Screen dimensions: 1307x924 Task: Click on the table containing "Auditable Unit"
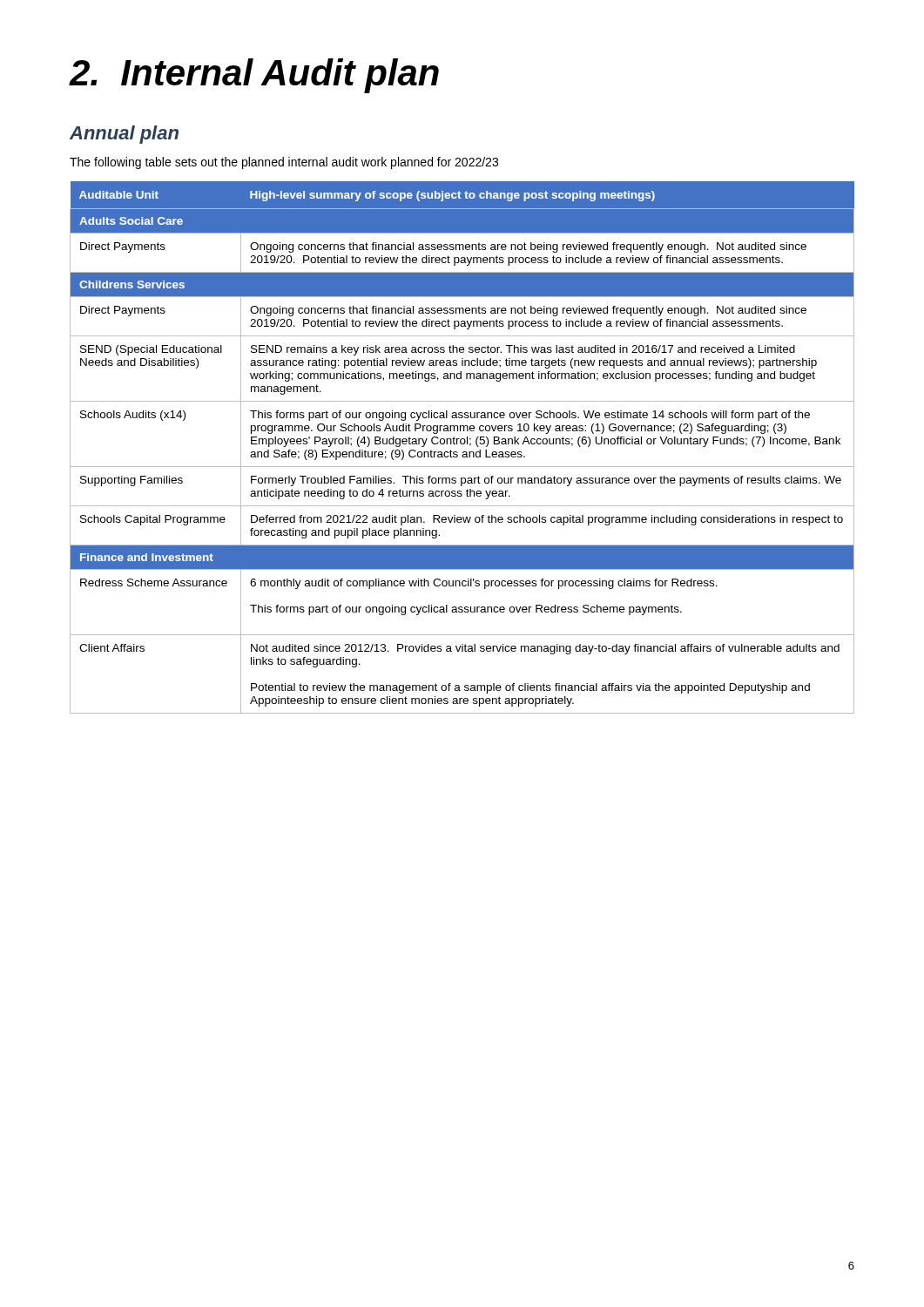pos(462,447)
